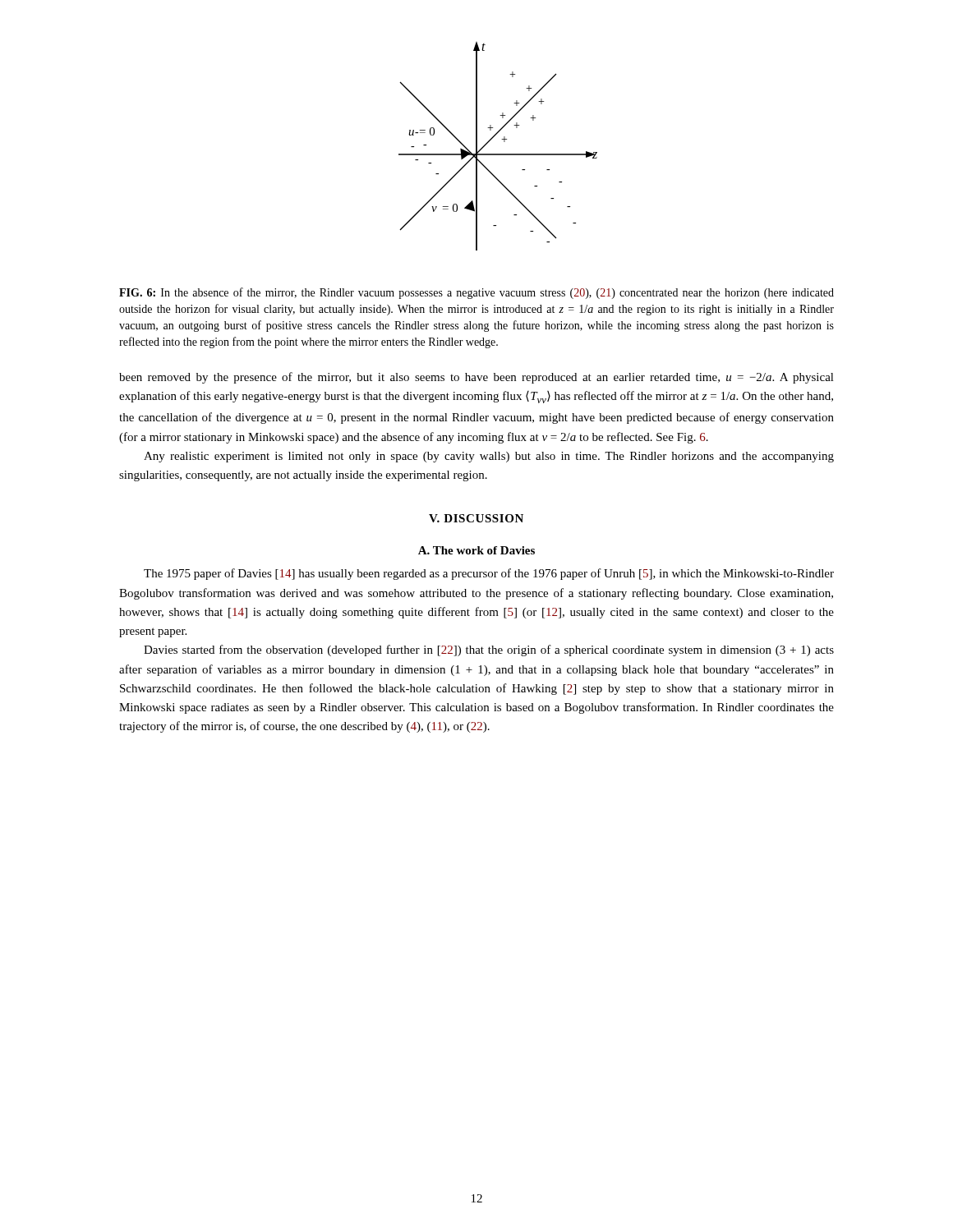Navigate to the block starting "been removed by the presence of the"
953x1232 pixels.
476,407
